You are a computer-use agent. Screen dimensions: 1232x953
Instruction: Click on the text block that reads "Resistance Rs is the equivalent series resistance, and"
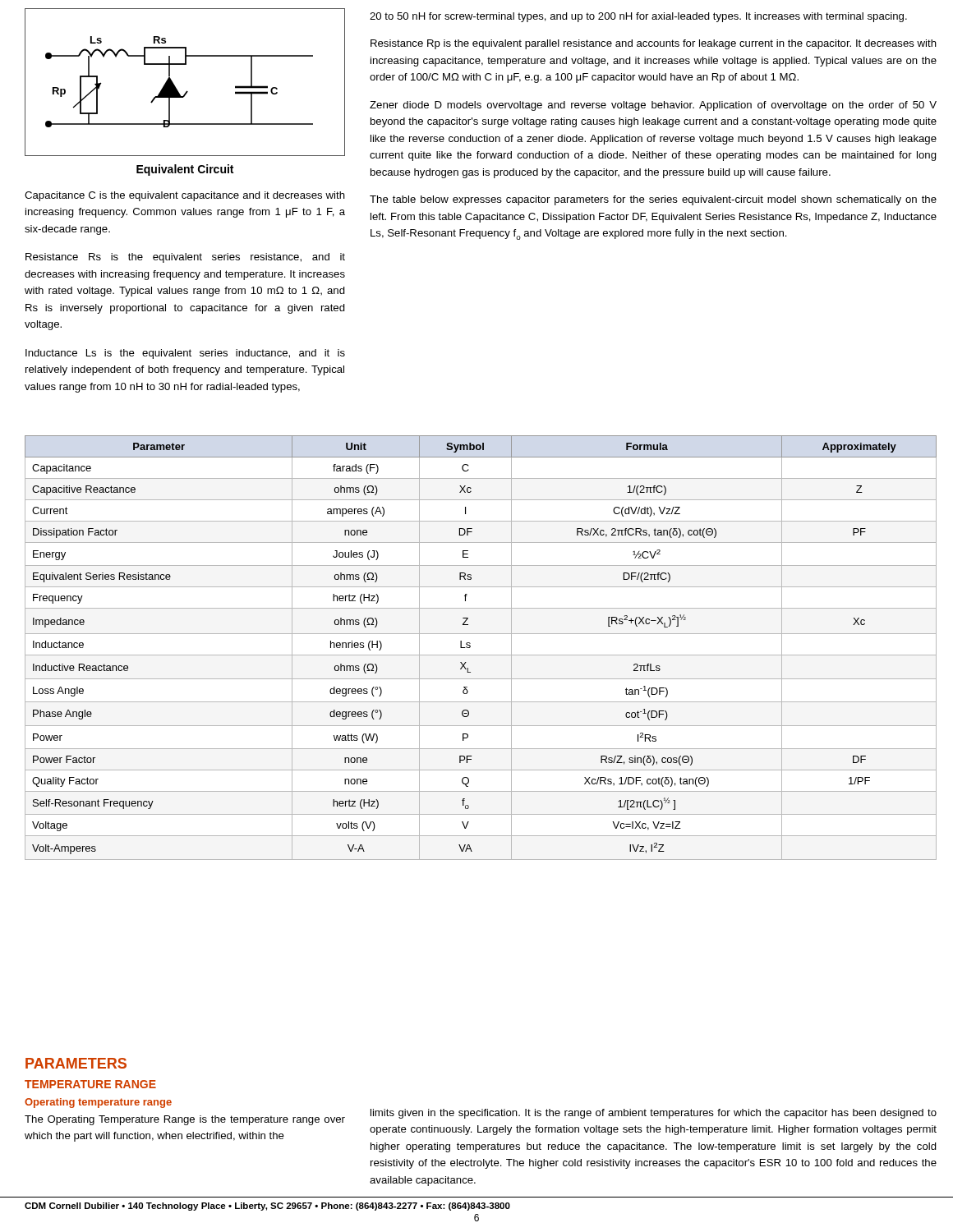tap(185, 291)
